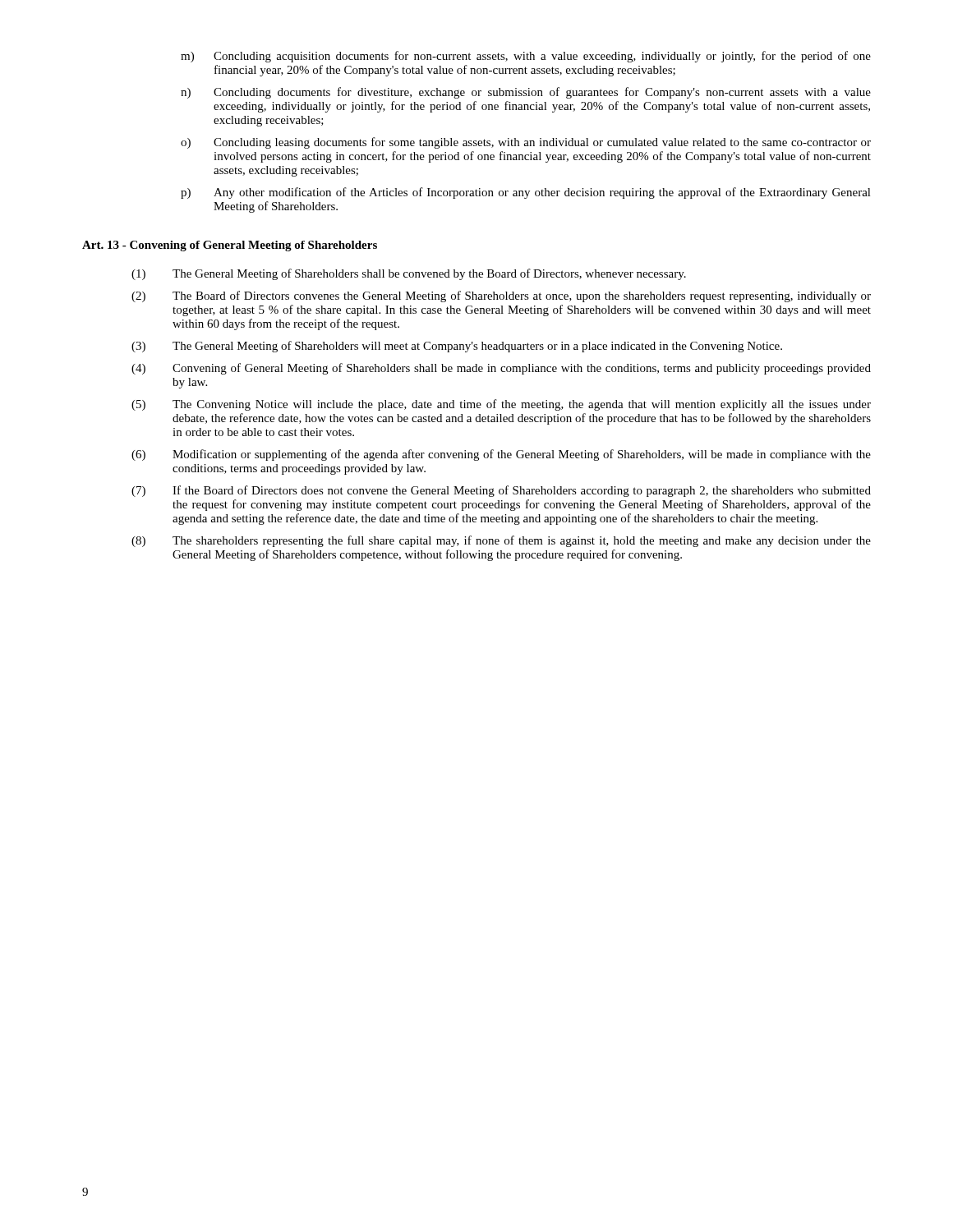Image resolution: width=953 pixels, height=1232 pixels.
Task: Navigate to the text block starting "(8) The shareholders representing the"
Action: (501, 548)
